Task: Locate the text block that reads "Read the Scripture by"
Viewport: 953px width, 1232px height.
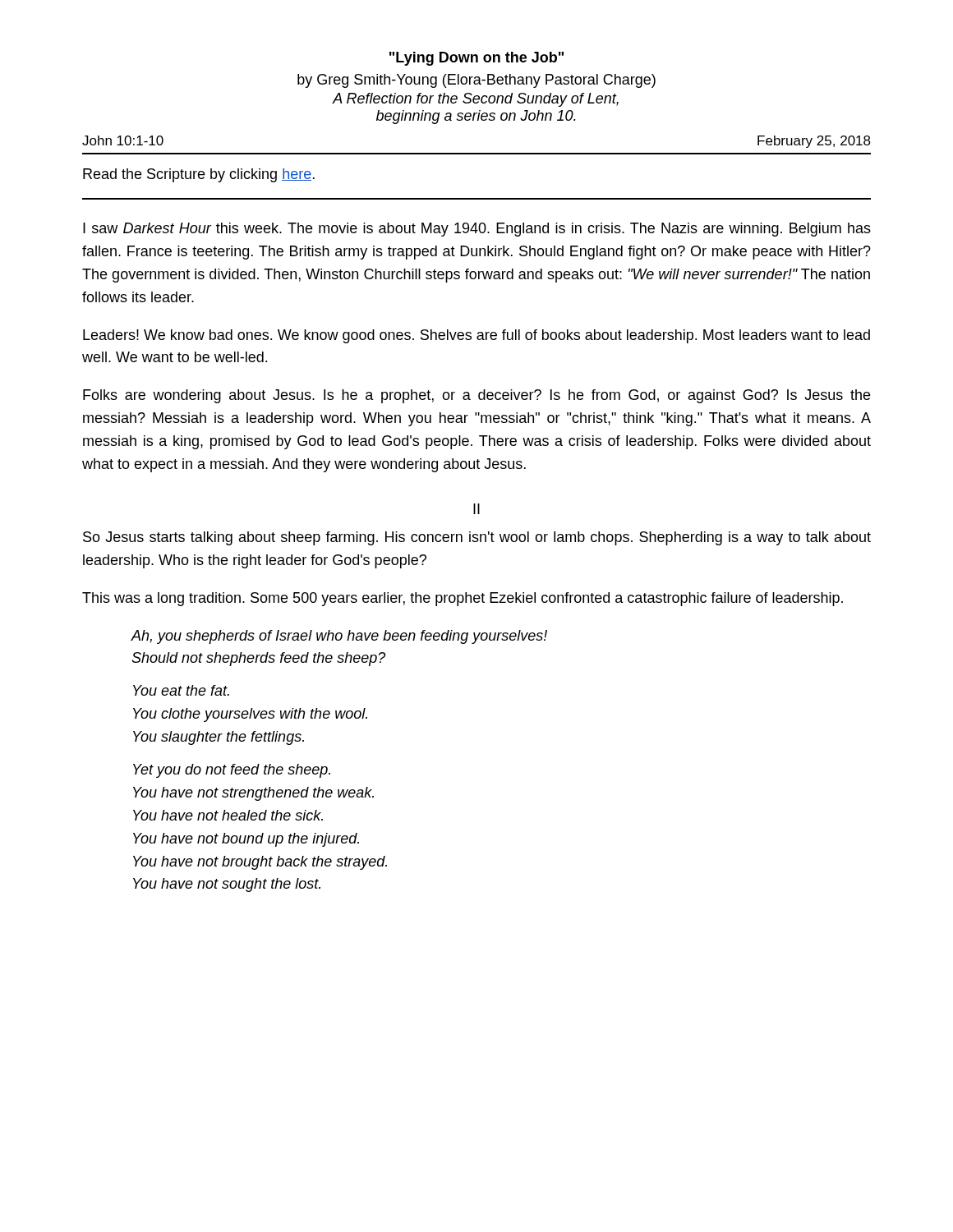Action: pyautogui.click(x=199, y=174)
